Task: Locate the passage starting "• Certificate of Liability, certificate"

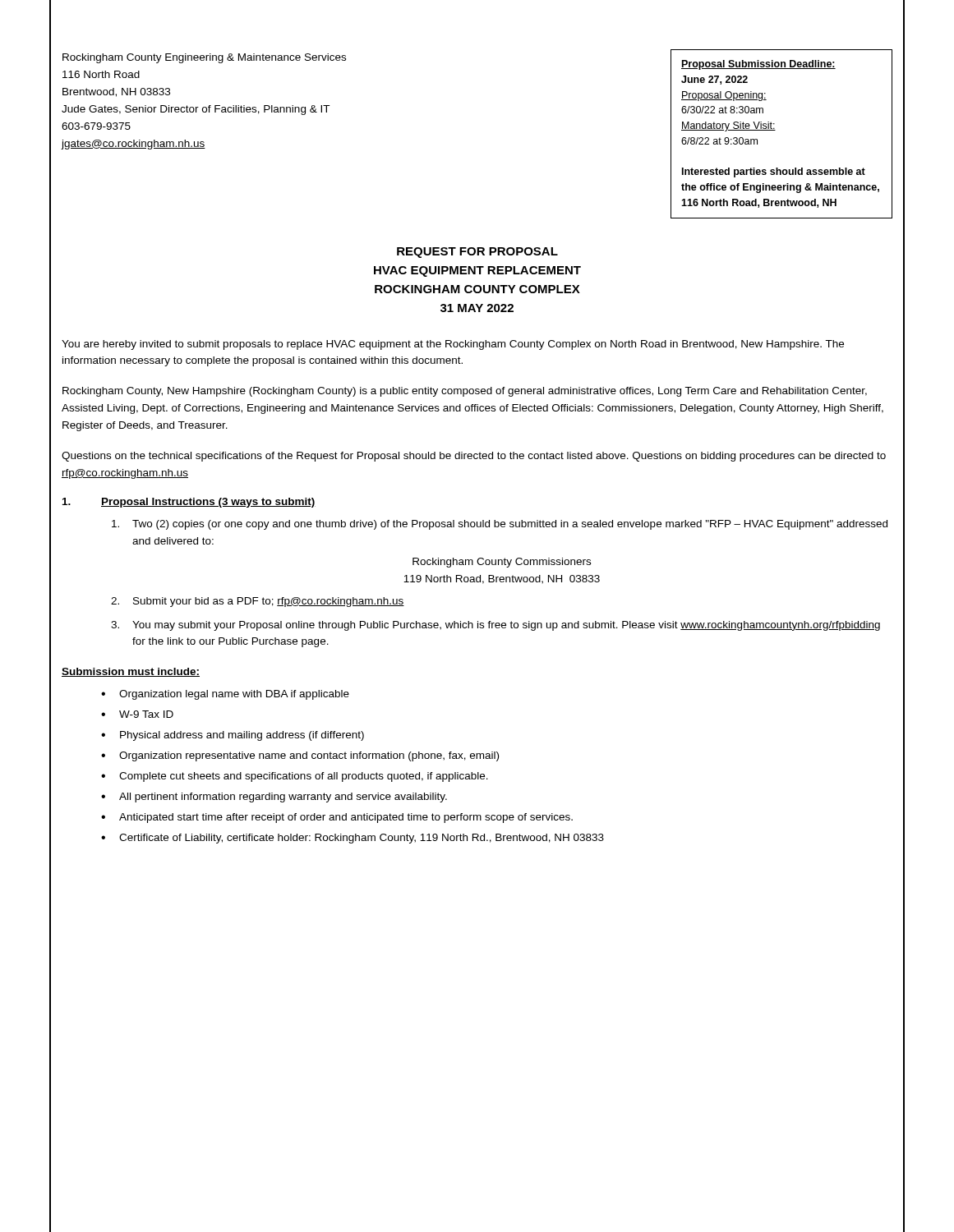Action: 497,838
